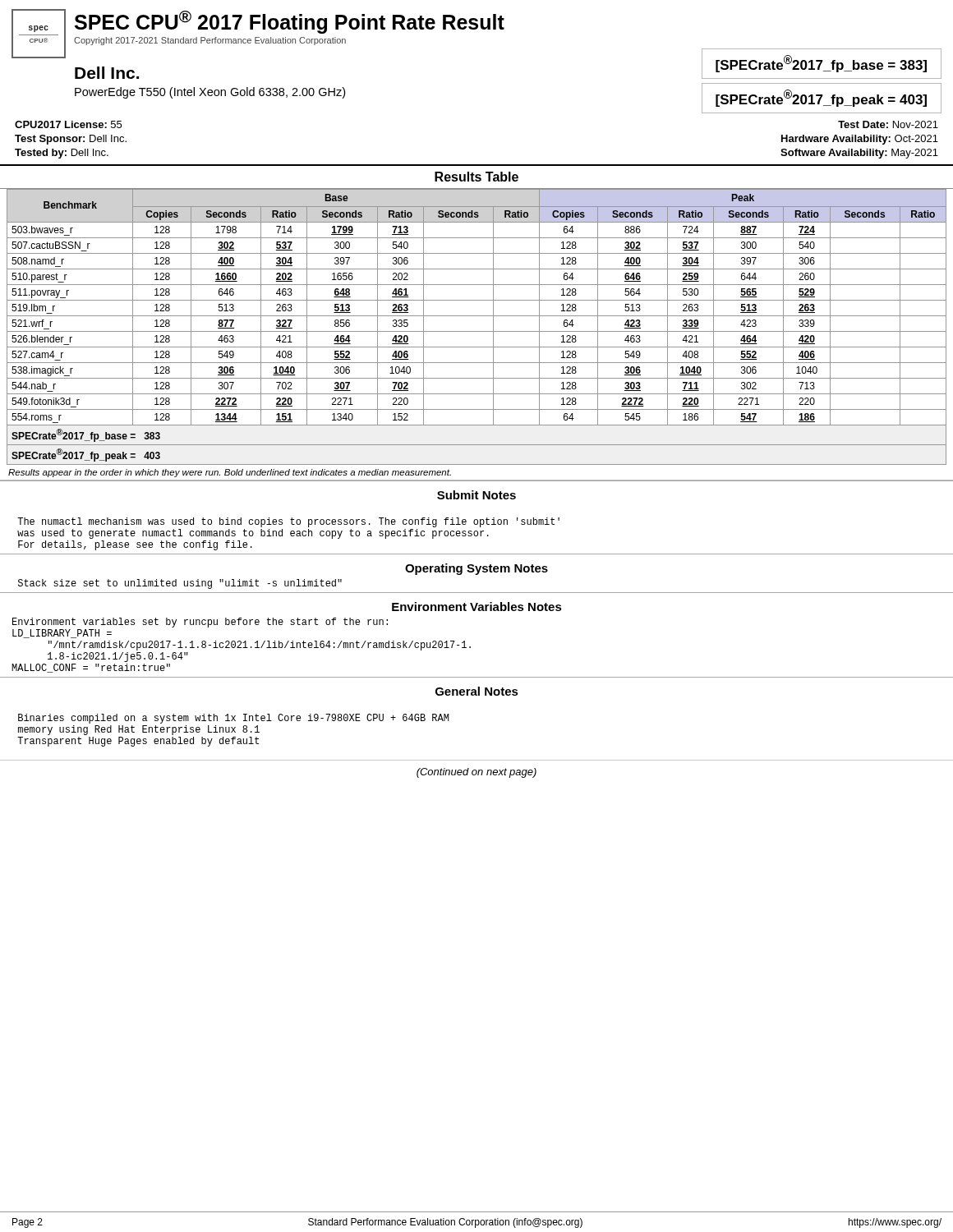Click on the section header that reads "Environment Variables Notes"

[476, 606]
